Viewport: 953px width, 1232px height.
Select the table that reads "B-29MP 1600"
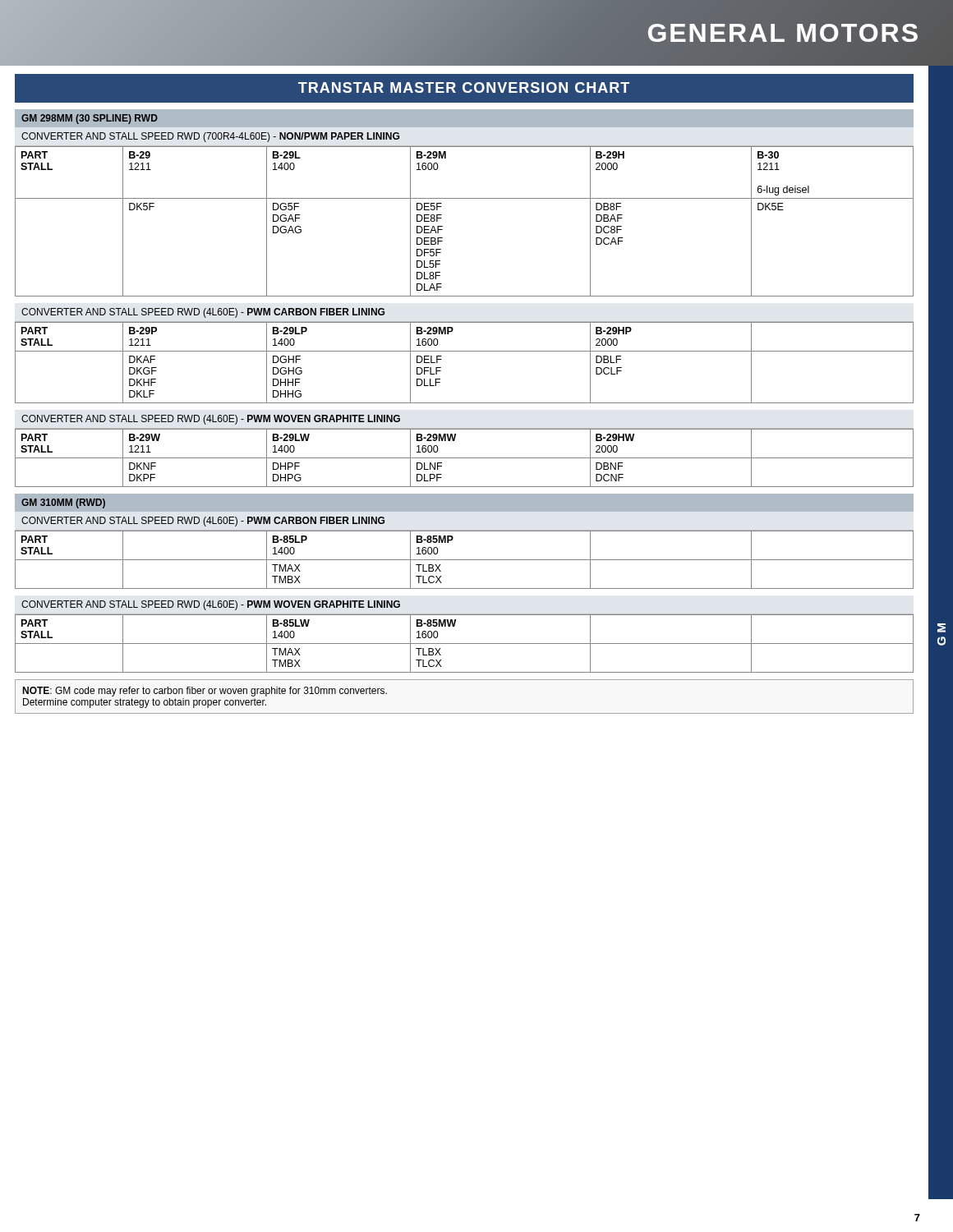pos(464,363)
